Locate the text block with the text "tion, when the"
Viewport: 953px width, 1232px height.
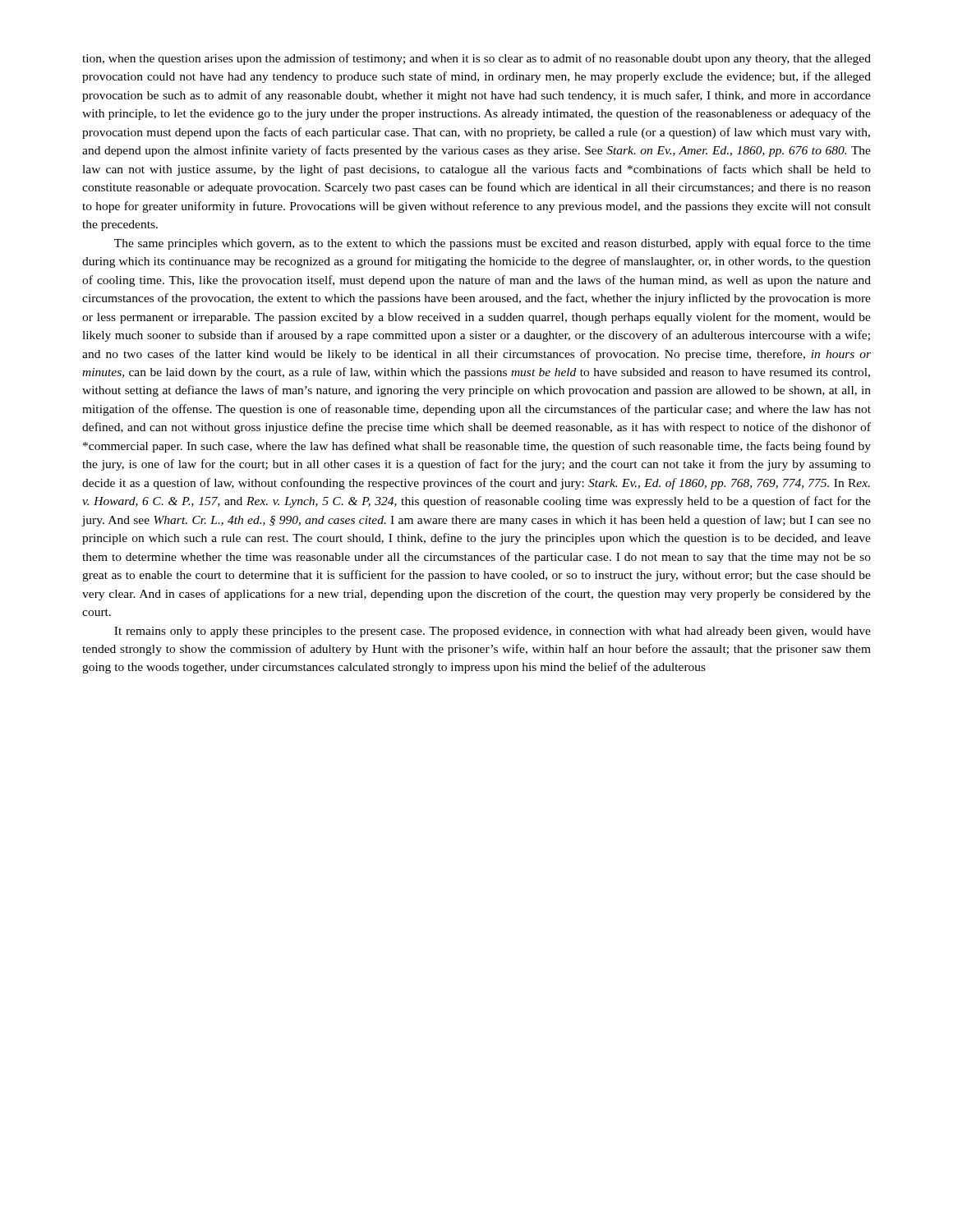pyautogui.click(x=476, y=142)
